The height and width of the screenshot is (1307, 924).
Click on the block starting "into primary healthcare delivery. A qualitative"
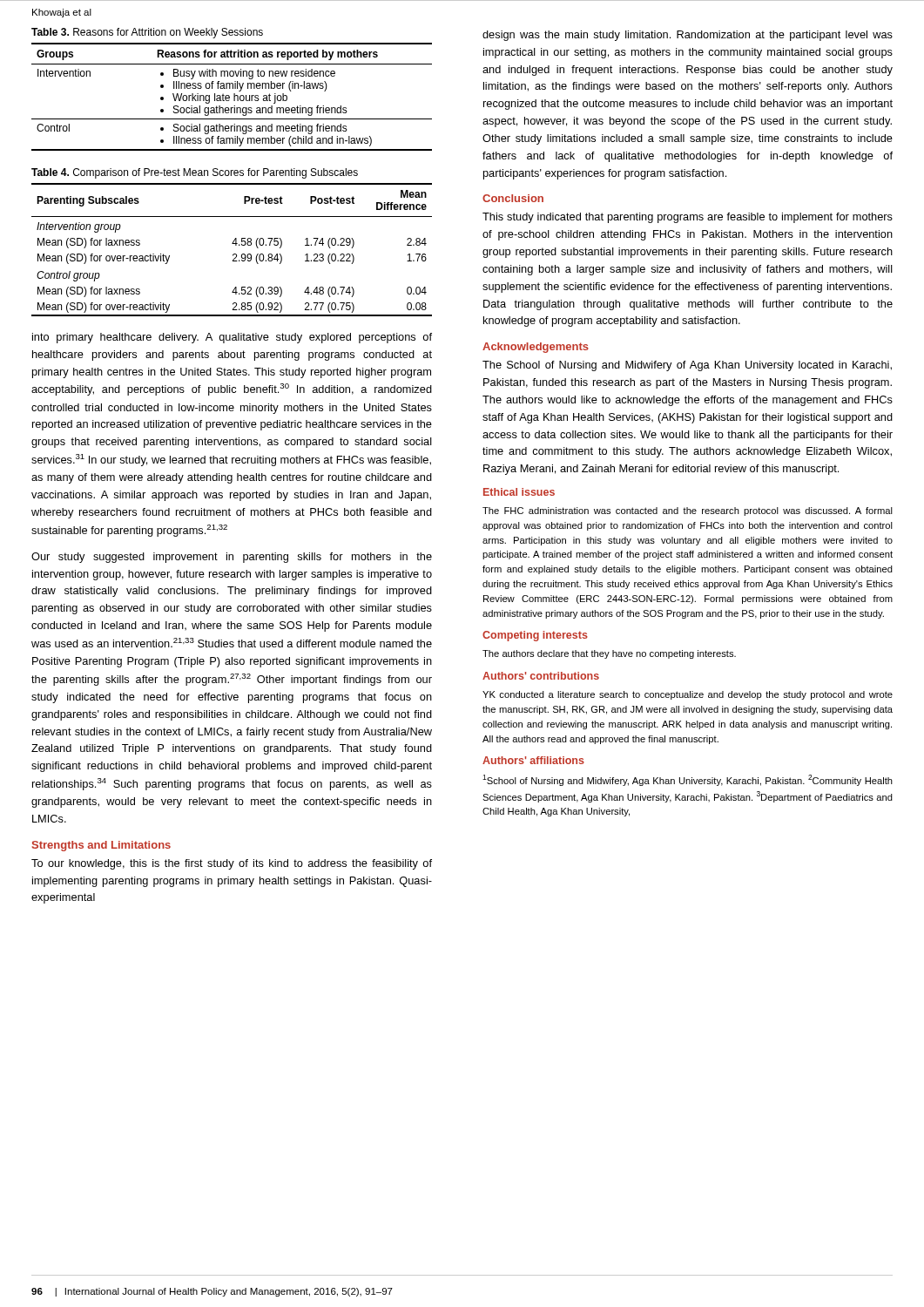(232, 578)
